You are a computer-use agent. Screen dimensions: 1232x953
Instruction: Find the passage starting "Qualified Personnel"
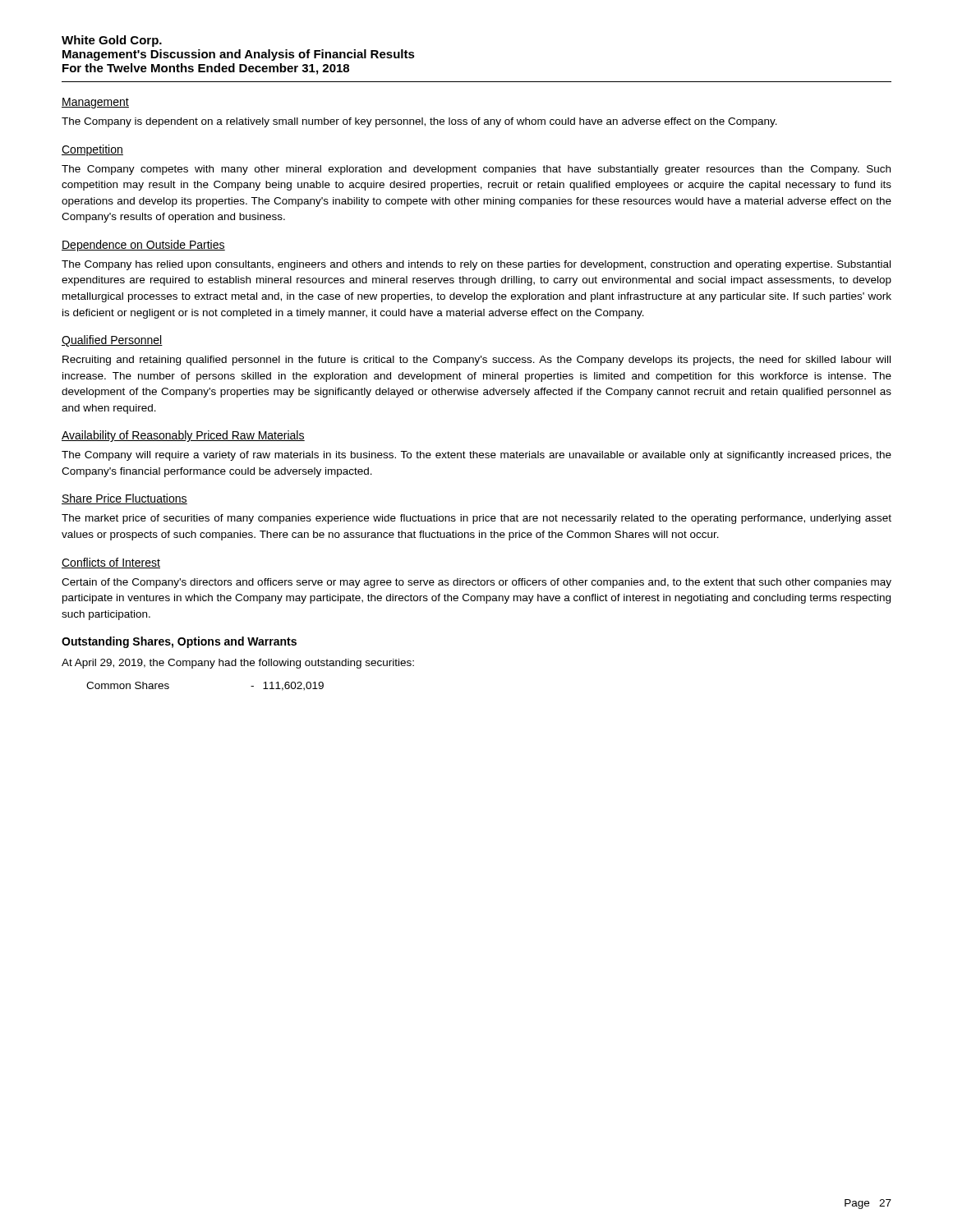[112, 340]
